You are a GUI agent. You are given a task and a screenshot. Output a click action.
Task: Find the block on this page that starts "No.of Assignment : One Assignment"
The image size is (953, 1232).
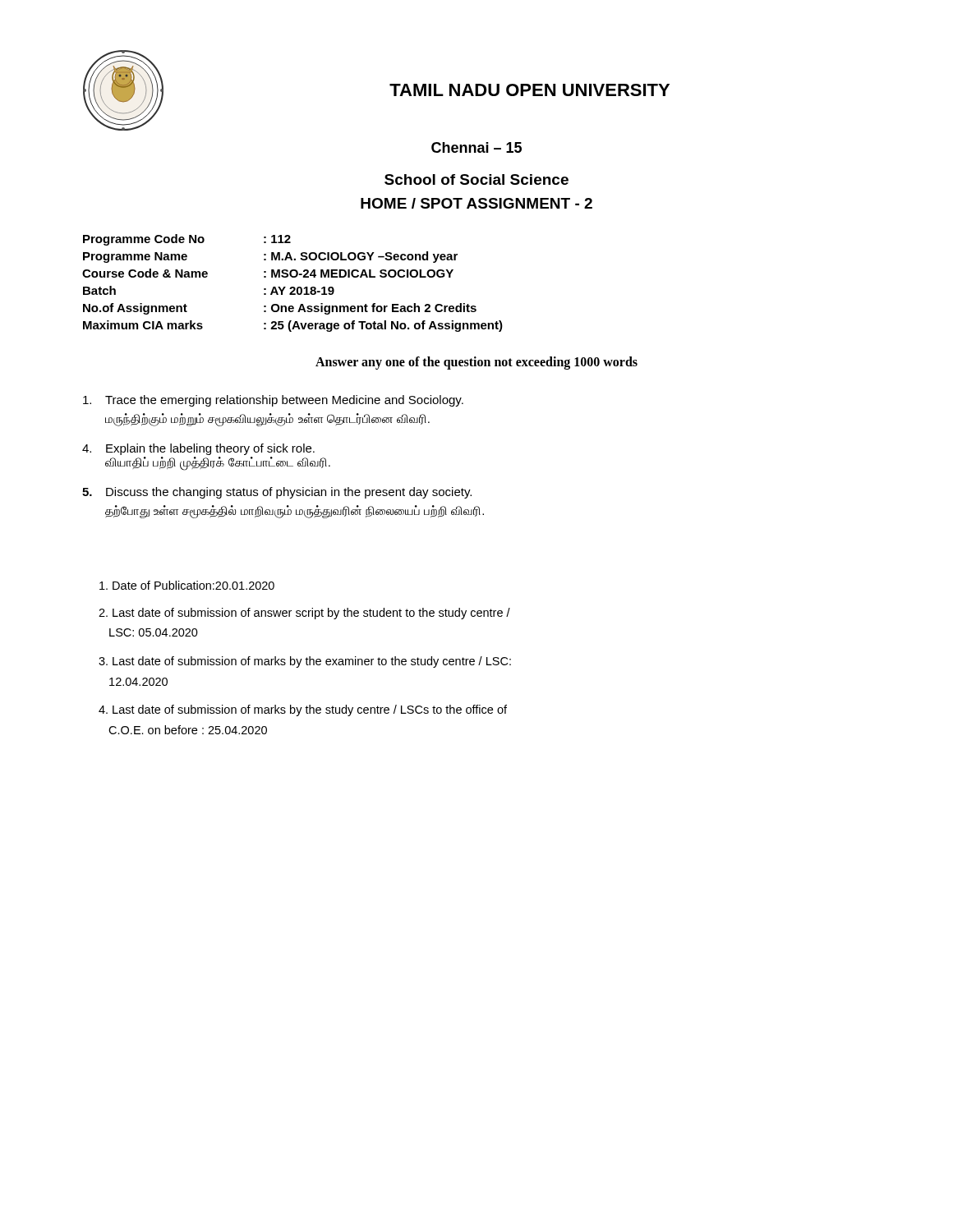click(279, 308)
